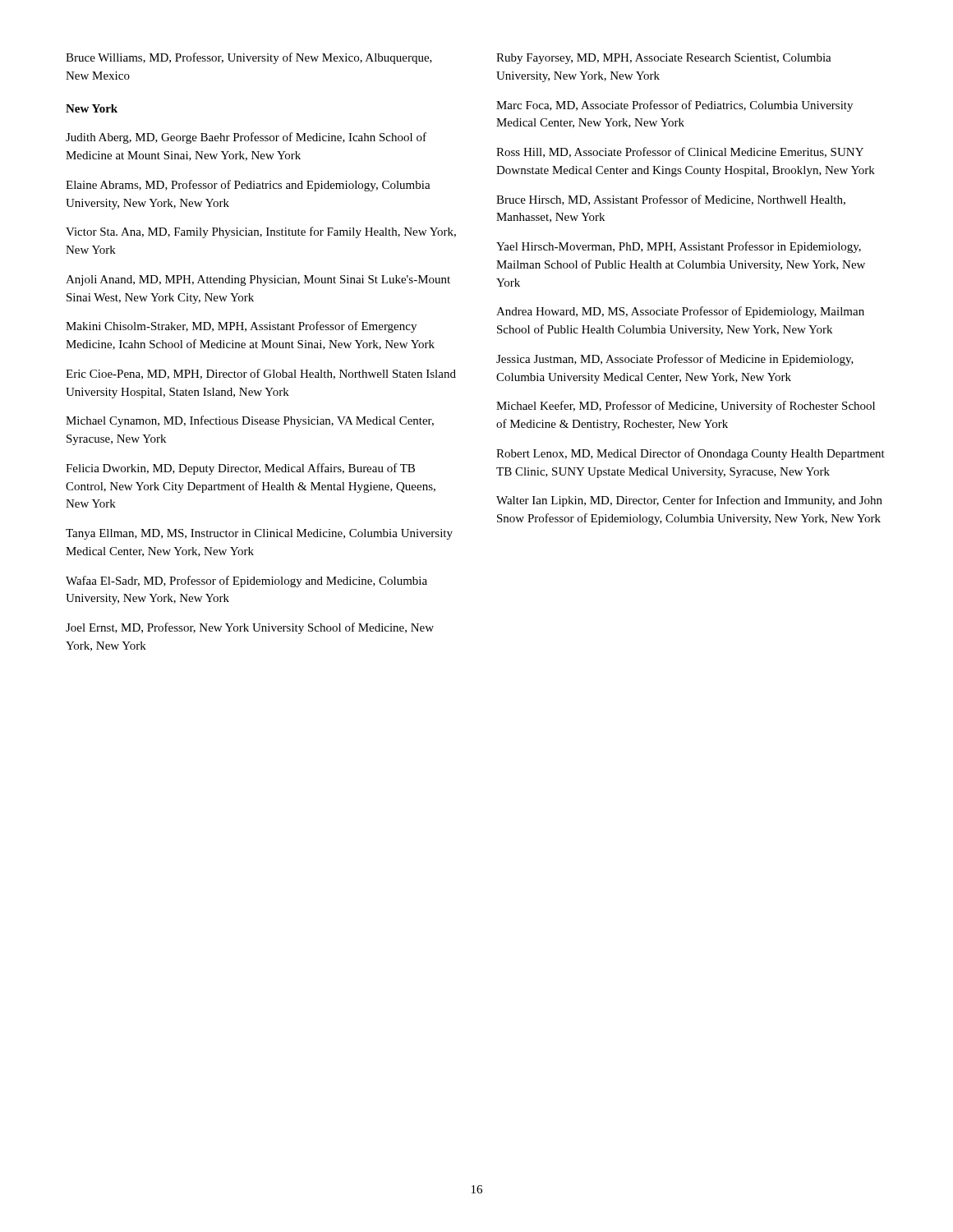Find the block on this page that starts "Robert Lenox, MD,"
This screenshot has width=953, height=1232.
point(690,462)
